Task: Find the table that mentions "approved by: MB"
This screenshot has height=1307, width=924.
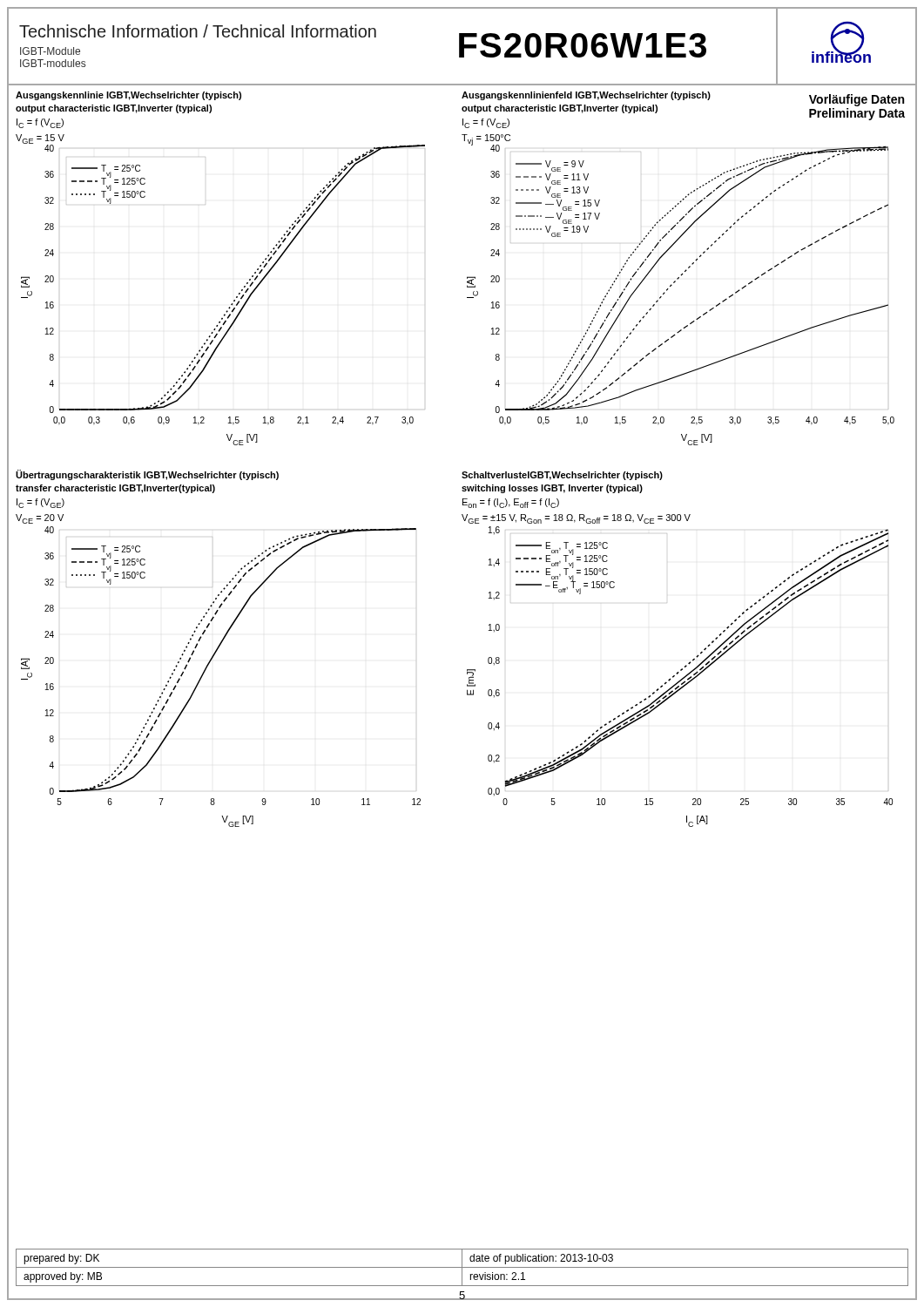Action: coord(462,1267)
